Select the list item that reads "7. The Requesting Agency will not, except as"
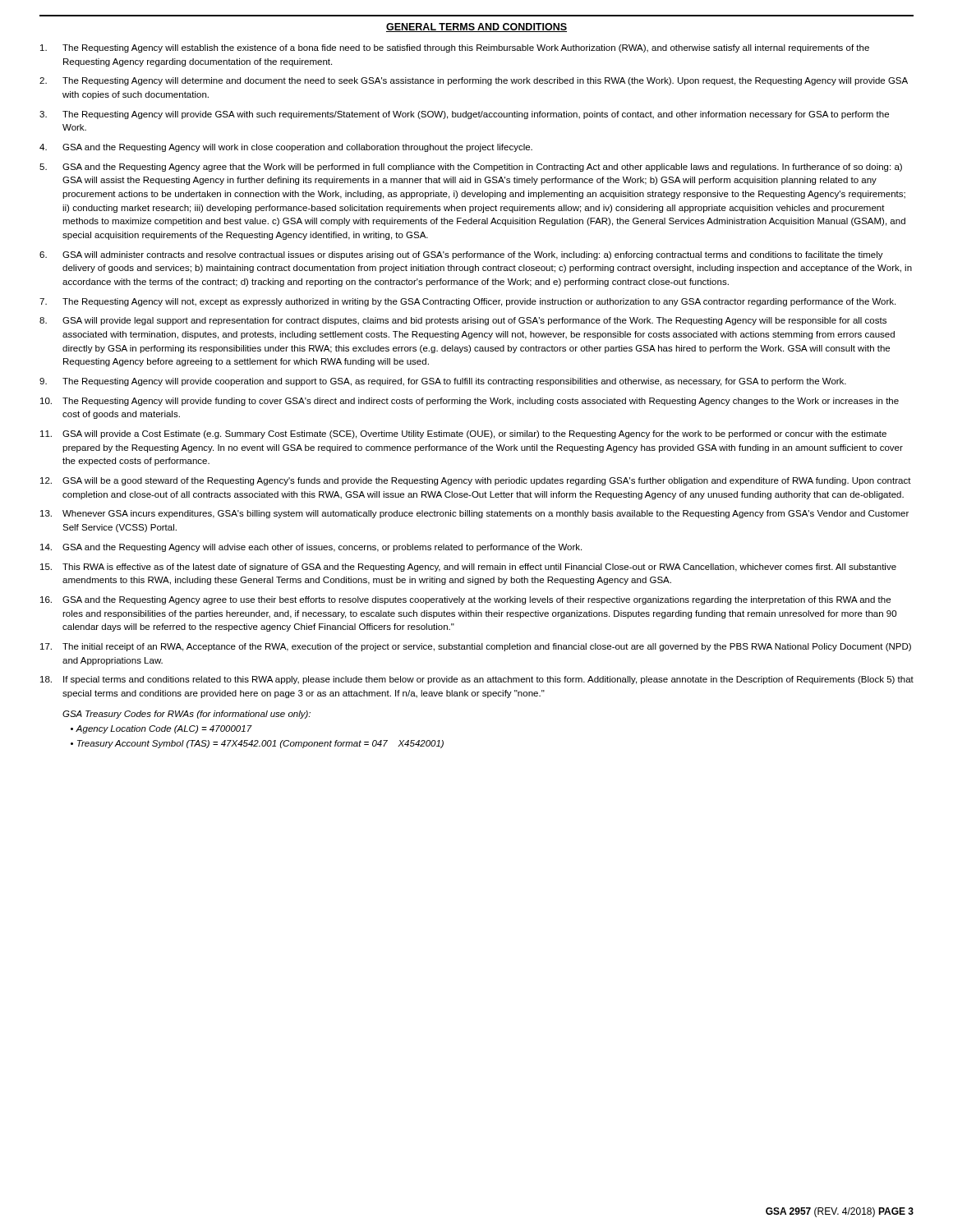 476,302
